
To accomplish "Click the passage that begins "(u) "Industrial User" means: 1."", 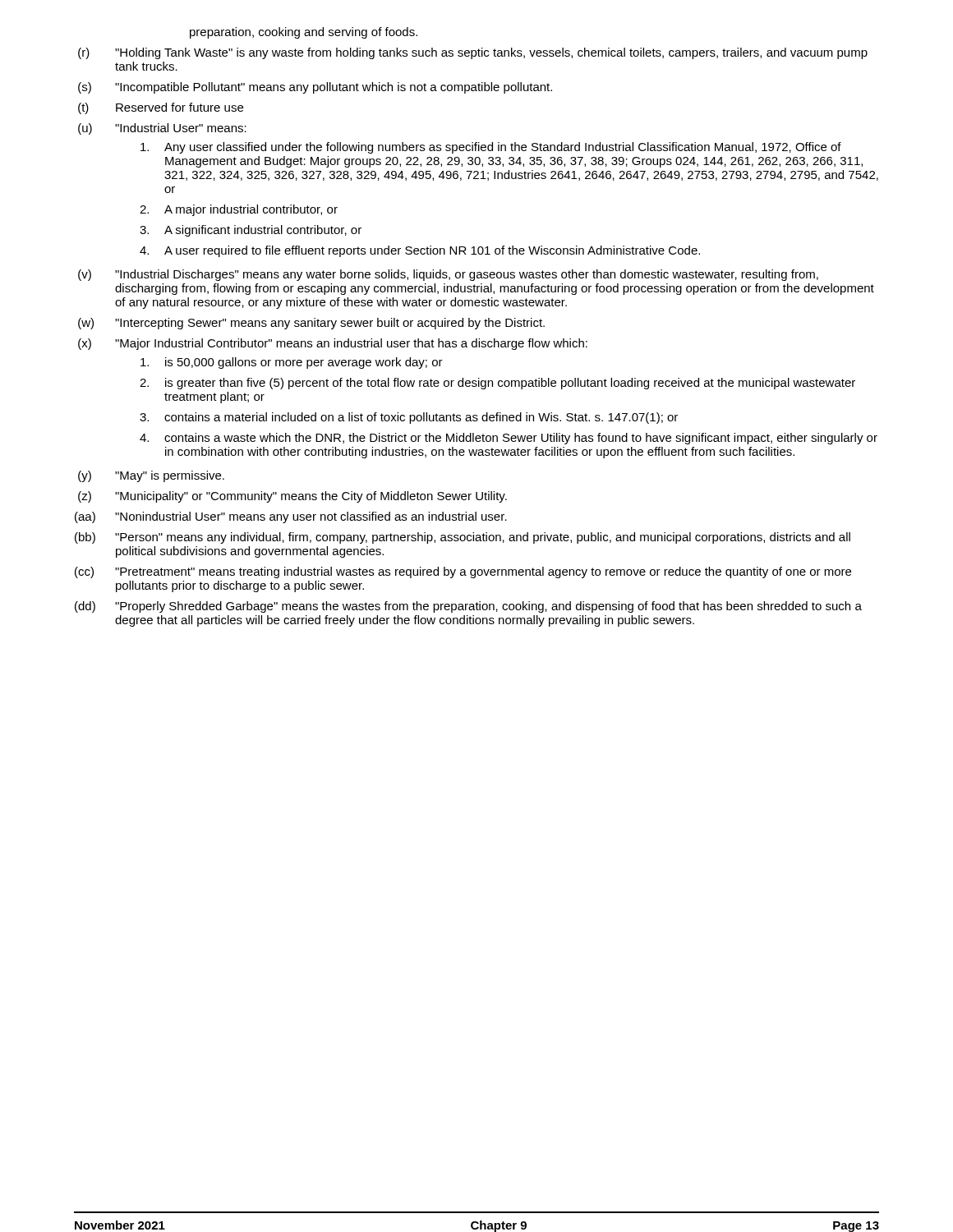I will 162,129.
